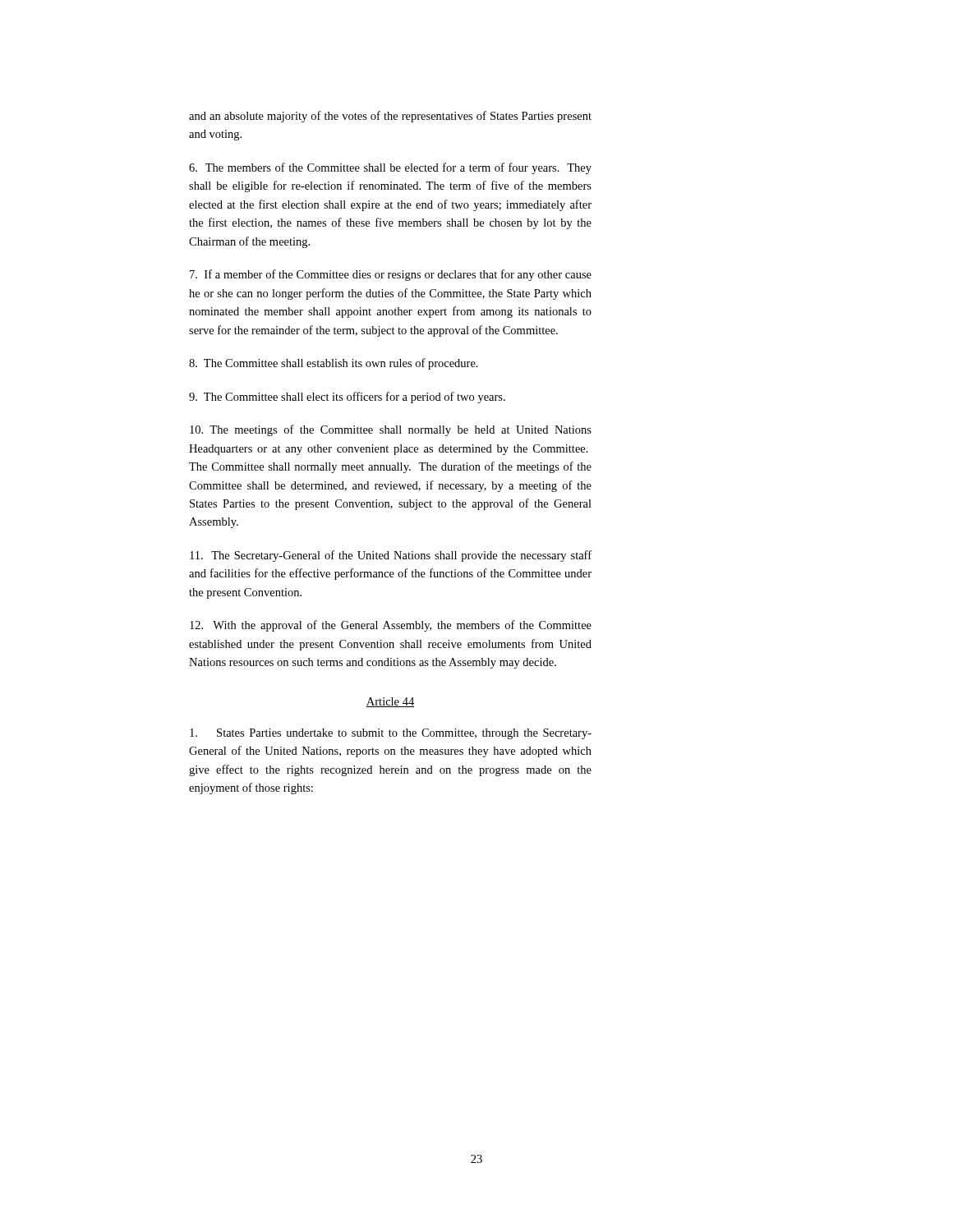
Task: Select the text block containing "The Secretary-General of the"
Action: (390, 574)
